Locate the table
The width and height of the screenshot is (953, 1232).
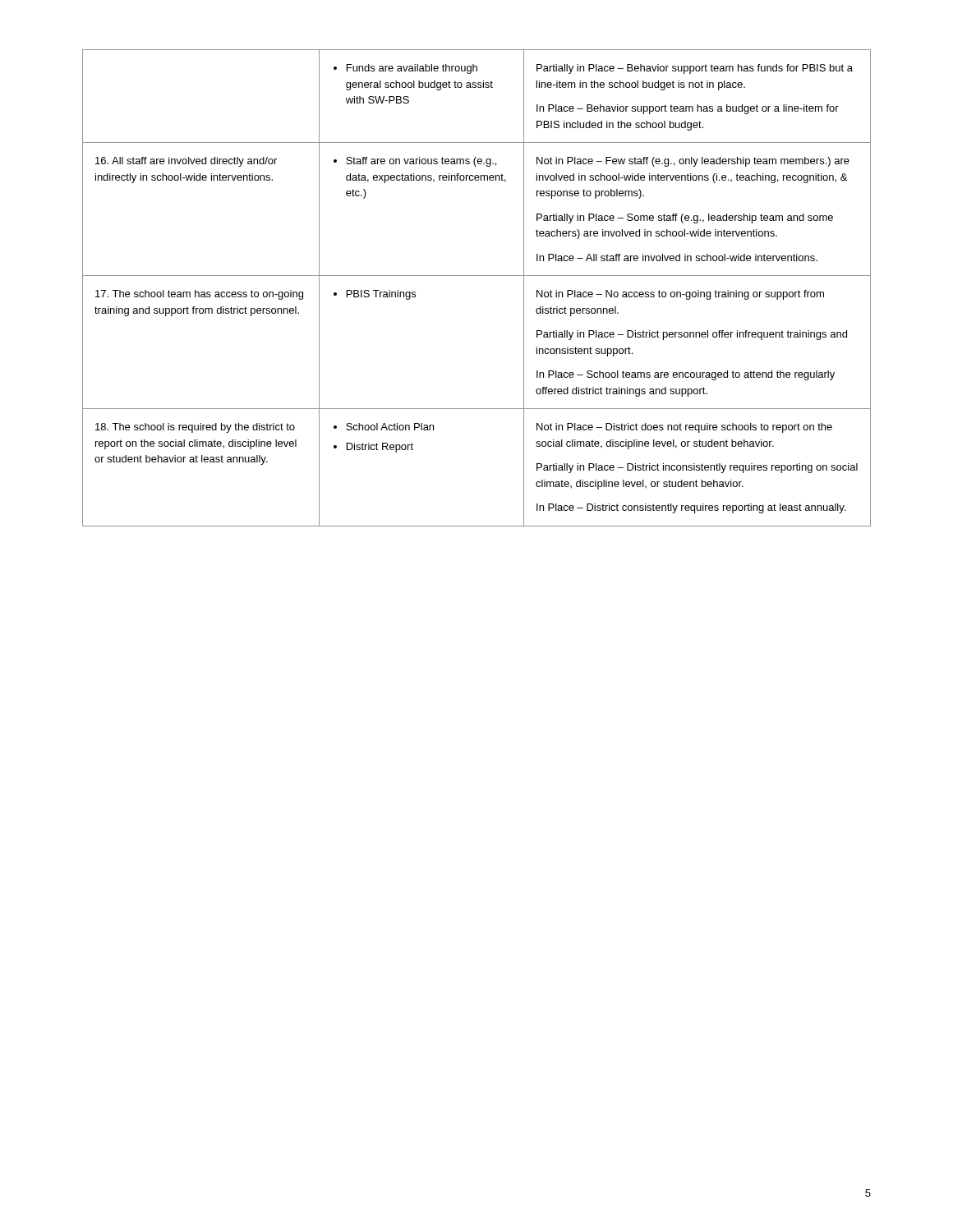point(476,288)
